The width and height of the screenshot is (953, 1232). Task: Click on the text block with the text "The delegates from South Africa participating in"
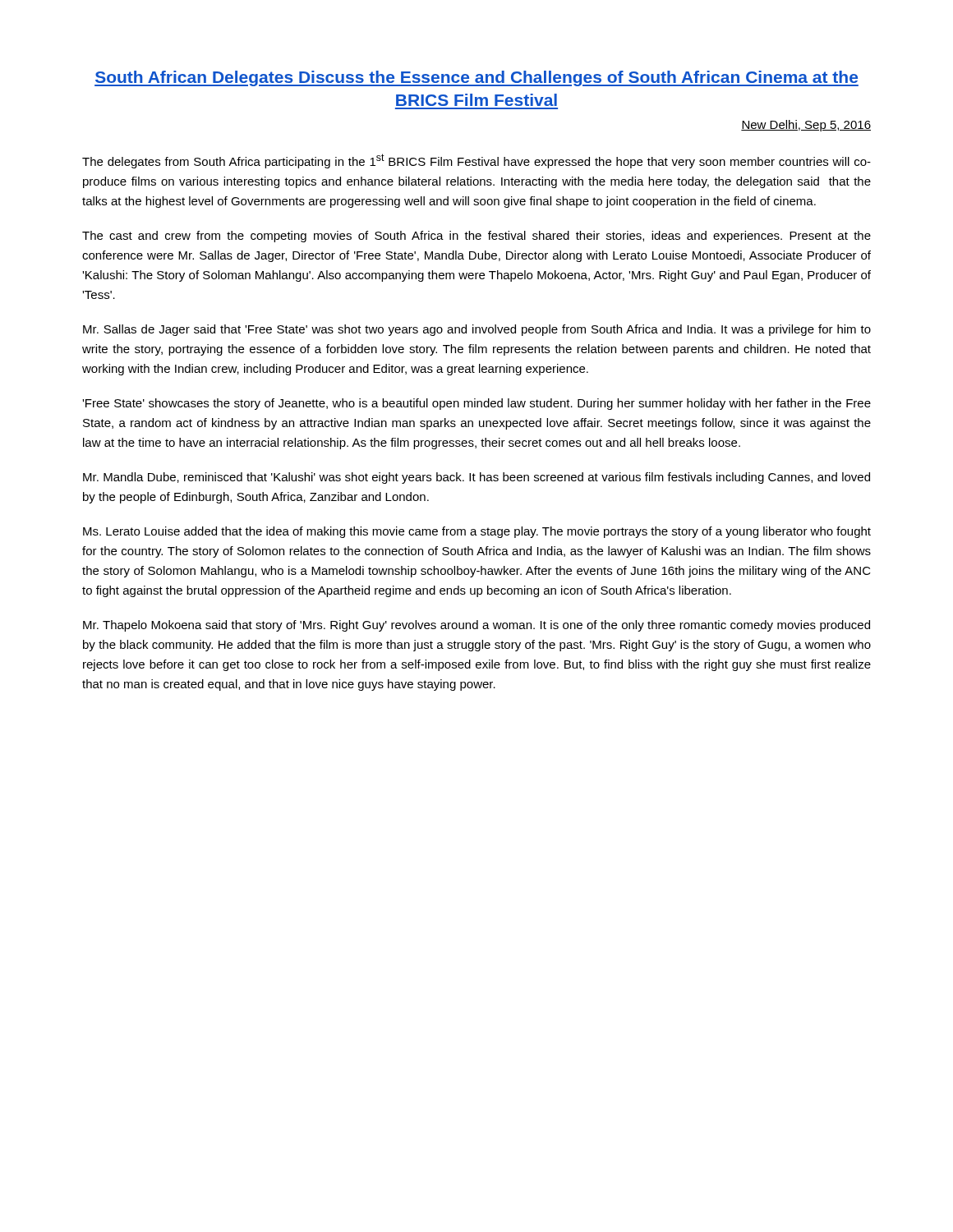pos(476,180)
